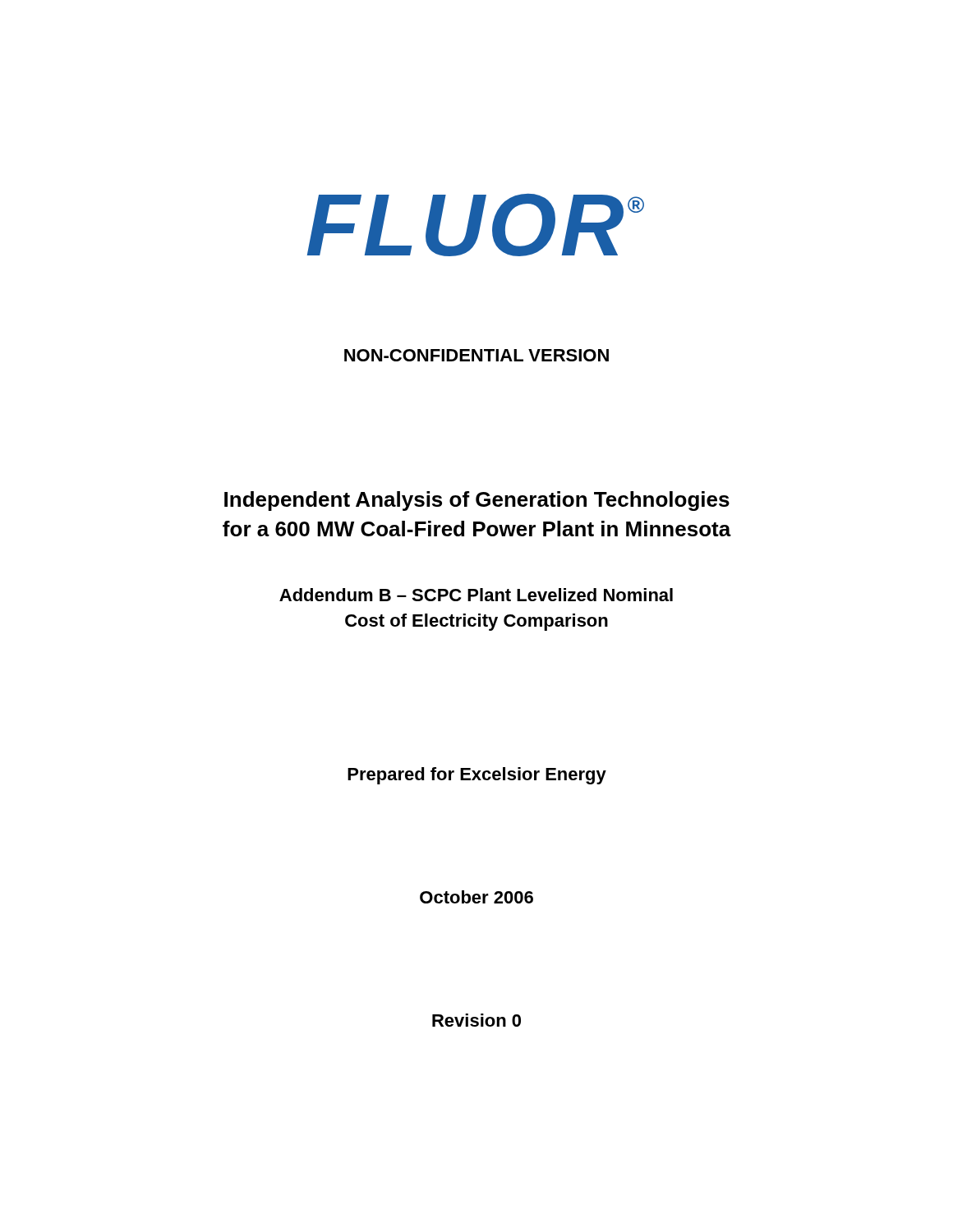953x1232 pixels.
Task: Select the region starting "NON-CONFIDENTIAL VERSION"
Action: (476, 355)
